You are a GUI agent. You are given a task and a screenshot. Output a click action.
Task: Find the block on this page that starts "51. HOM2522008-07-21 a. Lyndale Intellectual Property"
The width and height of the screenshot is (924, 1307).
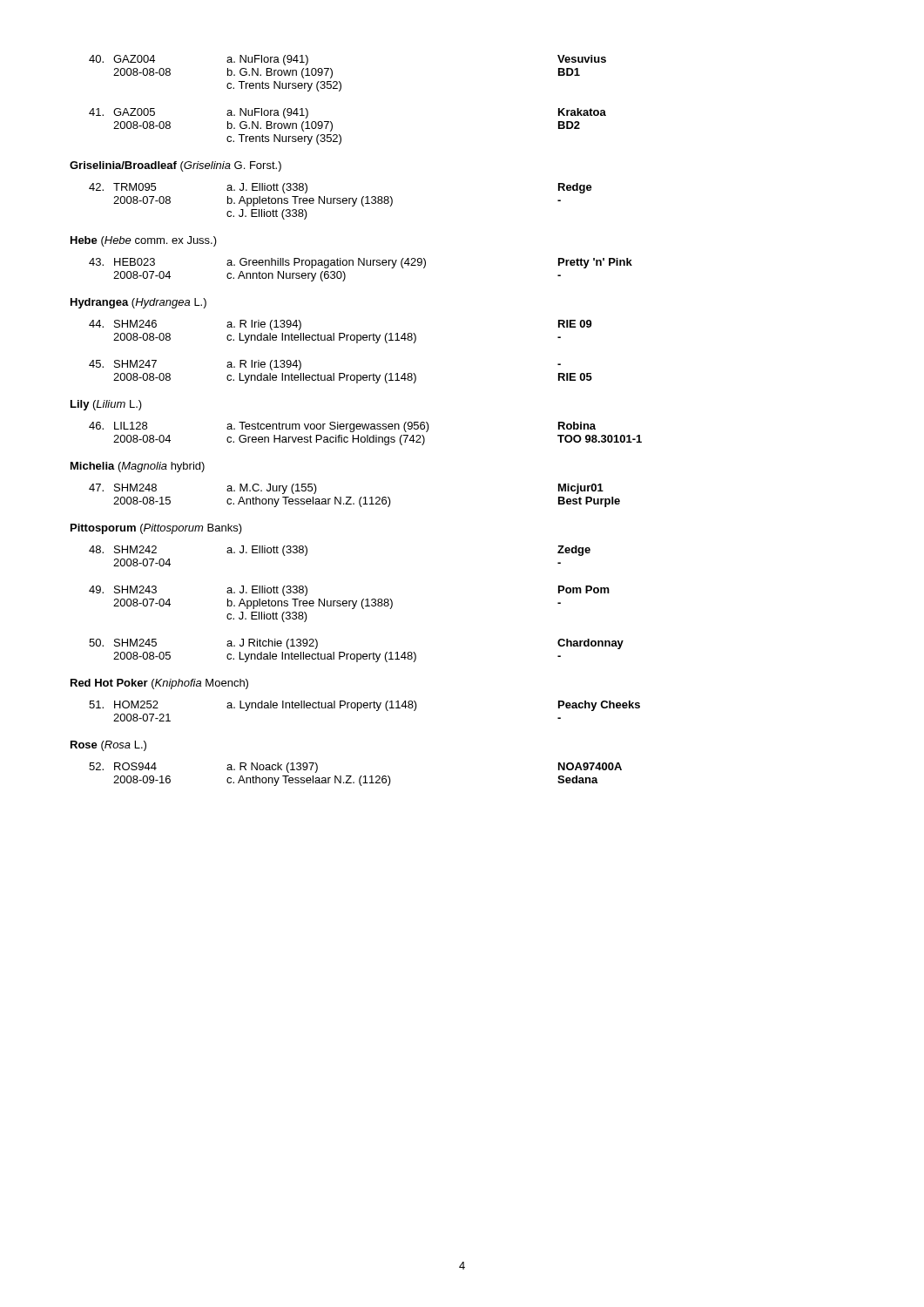(x=364, y=706)
